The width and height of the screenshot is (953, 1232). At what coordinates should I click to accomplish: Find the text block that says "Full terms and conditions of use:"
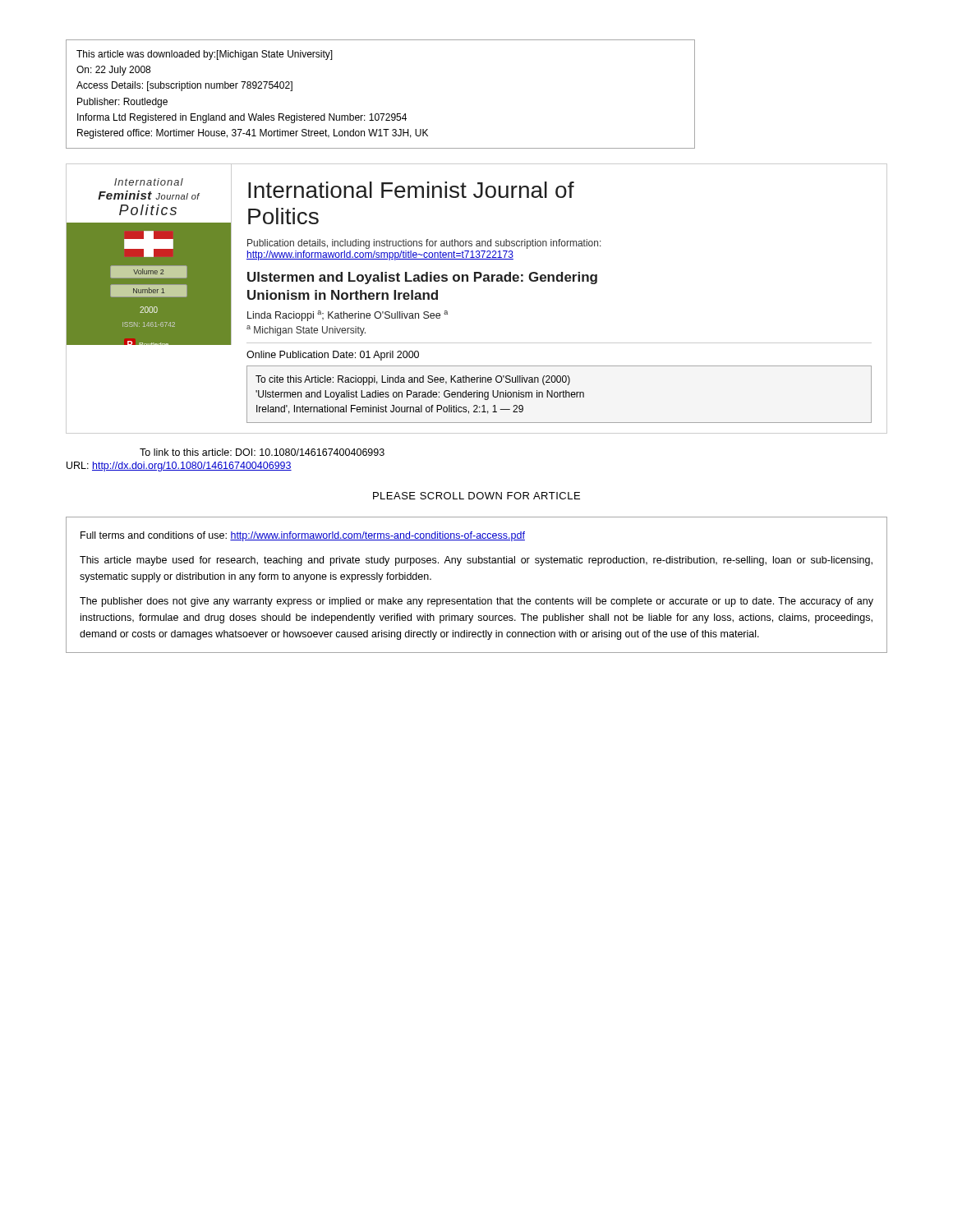click(x=302, y=535)
